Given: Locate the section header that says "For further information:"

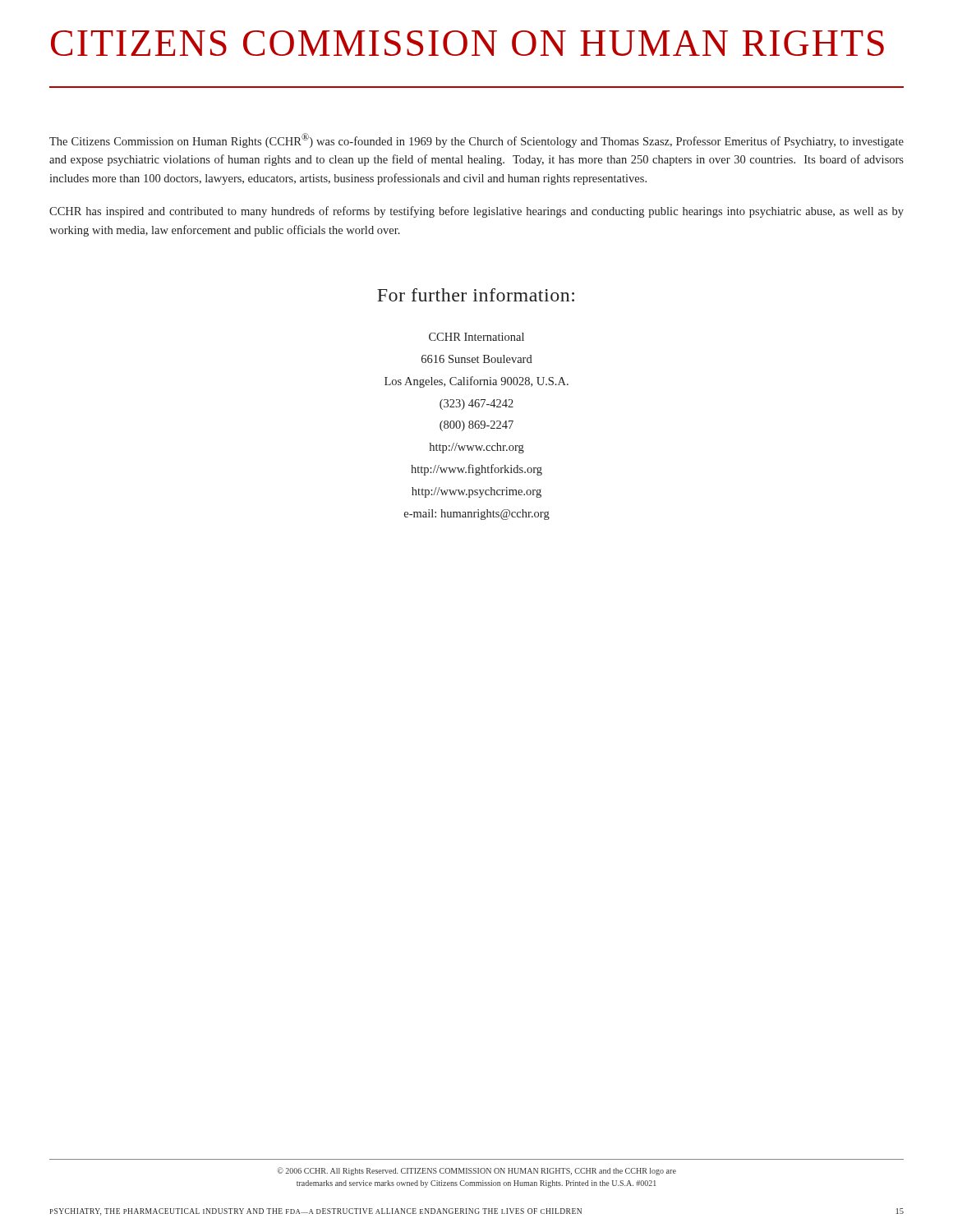Looking at the screenshot, I should tap(476, 295).
